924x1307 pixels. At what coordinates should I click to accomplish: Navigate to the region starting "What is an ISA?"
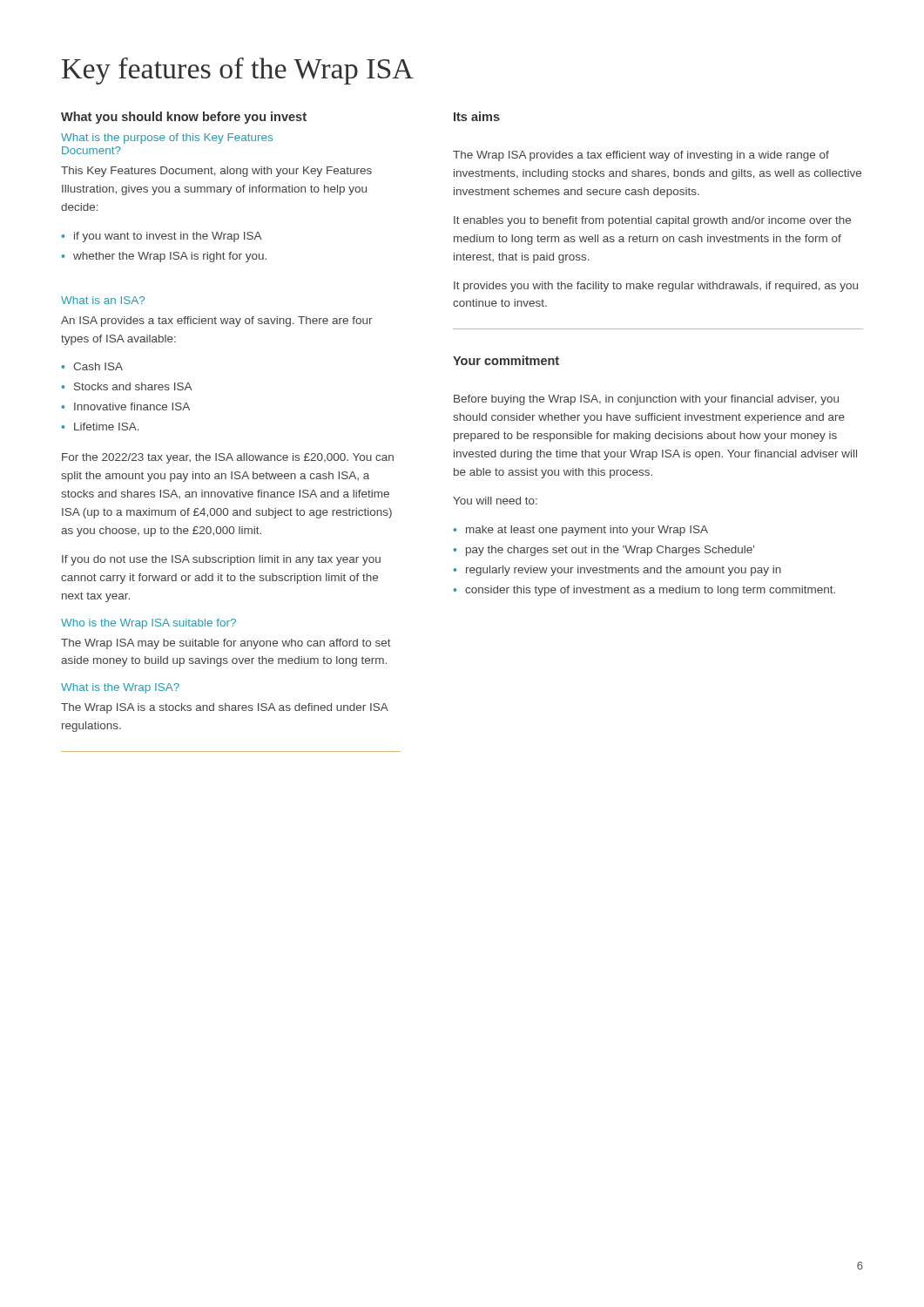(103, 300)
